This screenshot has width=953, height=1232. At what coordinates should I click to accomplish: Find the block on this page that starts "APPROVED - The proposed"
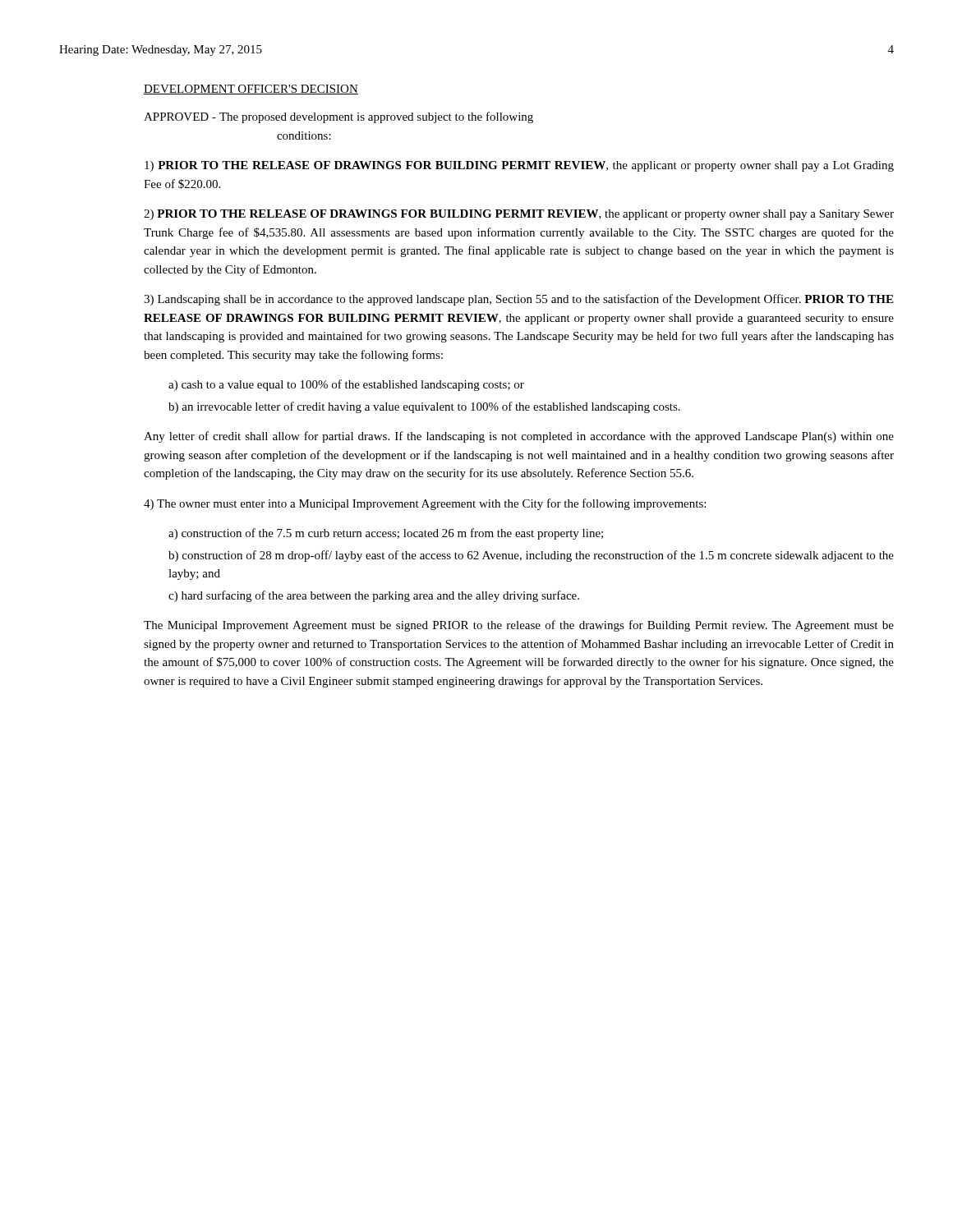pos(339,126)
